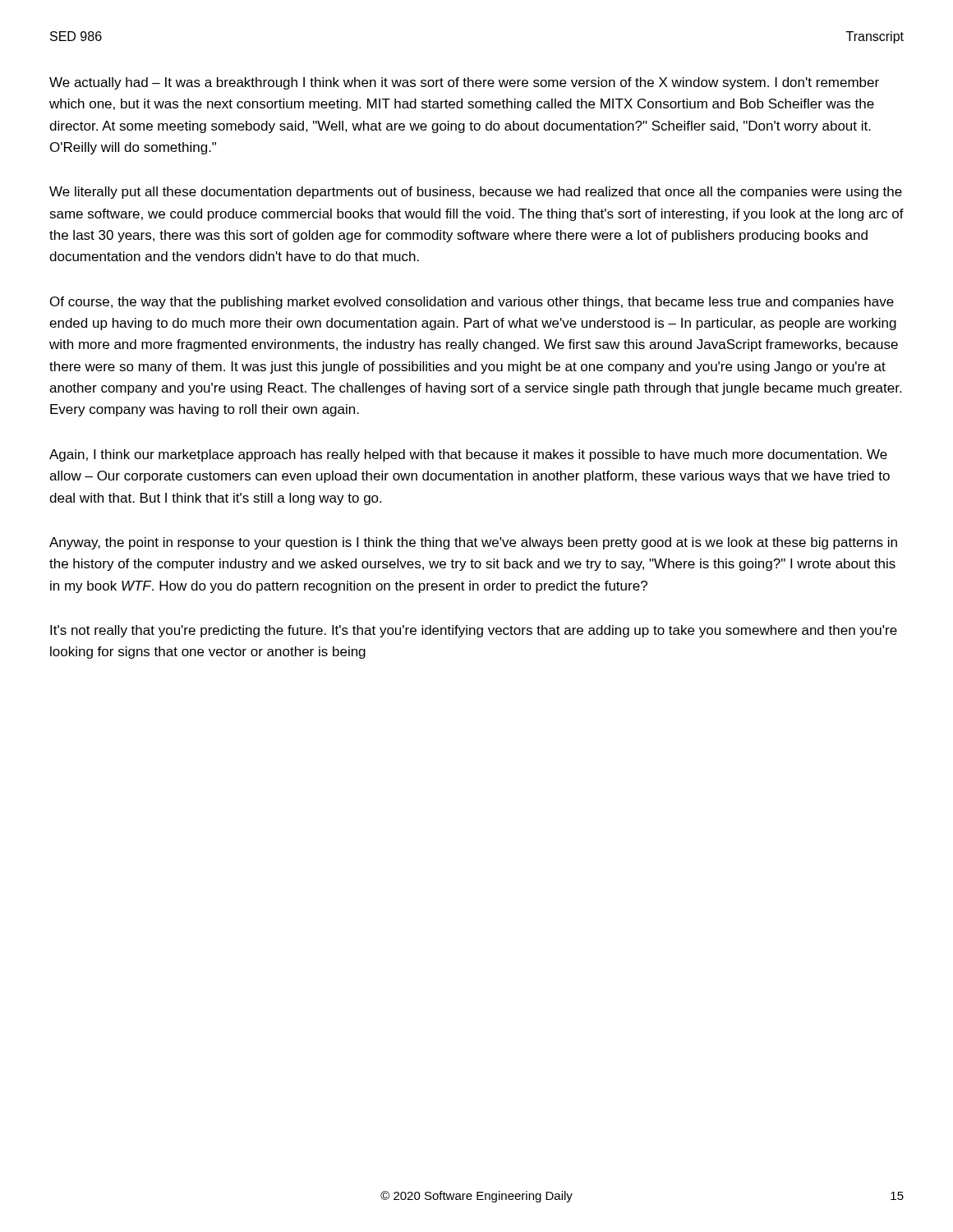Click the passage that begins "Anyway, the point in response to"
This screenshot has width=953, height=1232.
click(474, 564)
